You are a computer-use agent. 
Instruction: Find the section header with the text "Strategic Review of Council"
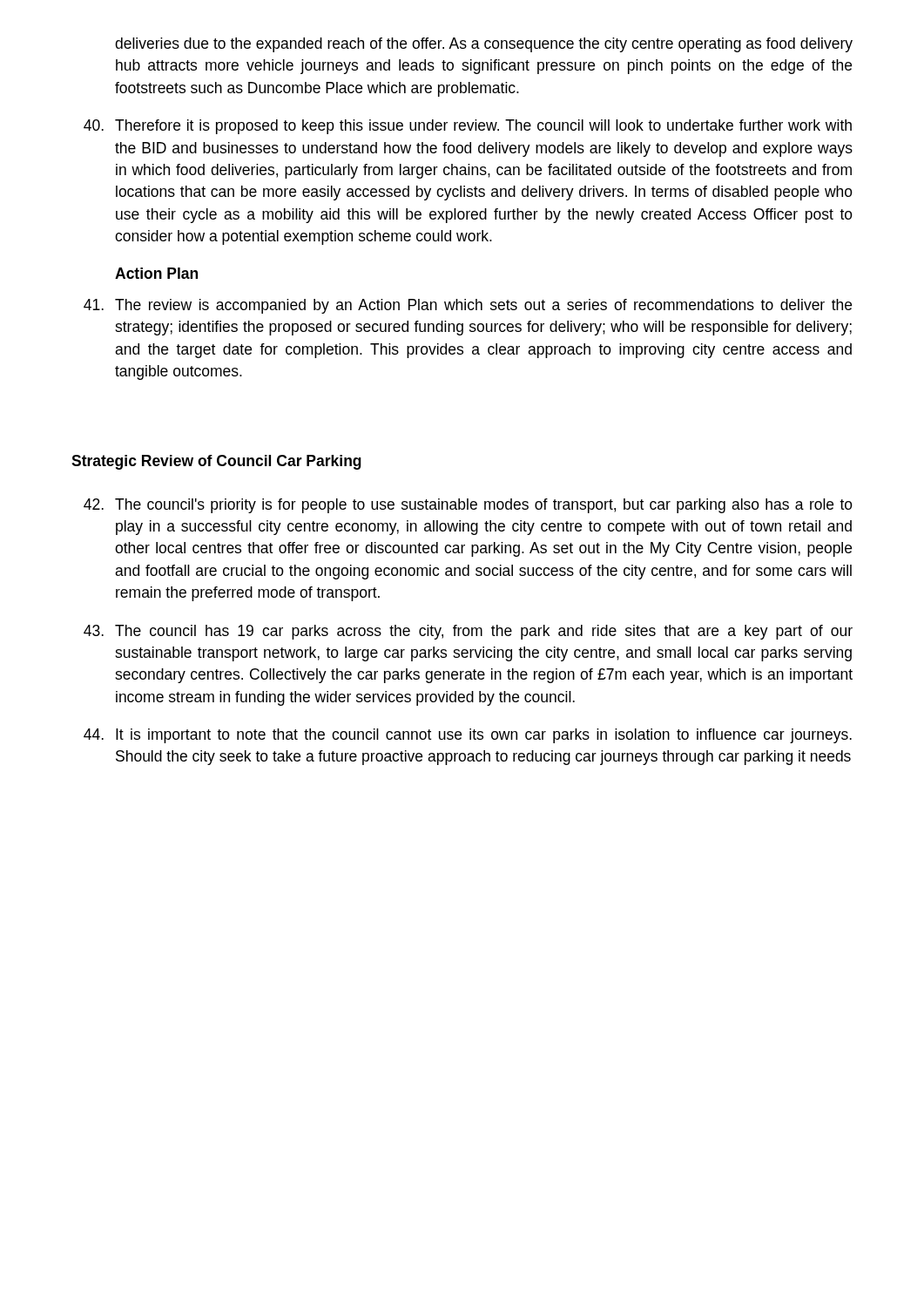(217, 461)
